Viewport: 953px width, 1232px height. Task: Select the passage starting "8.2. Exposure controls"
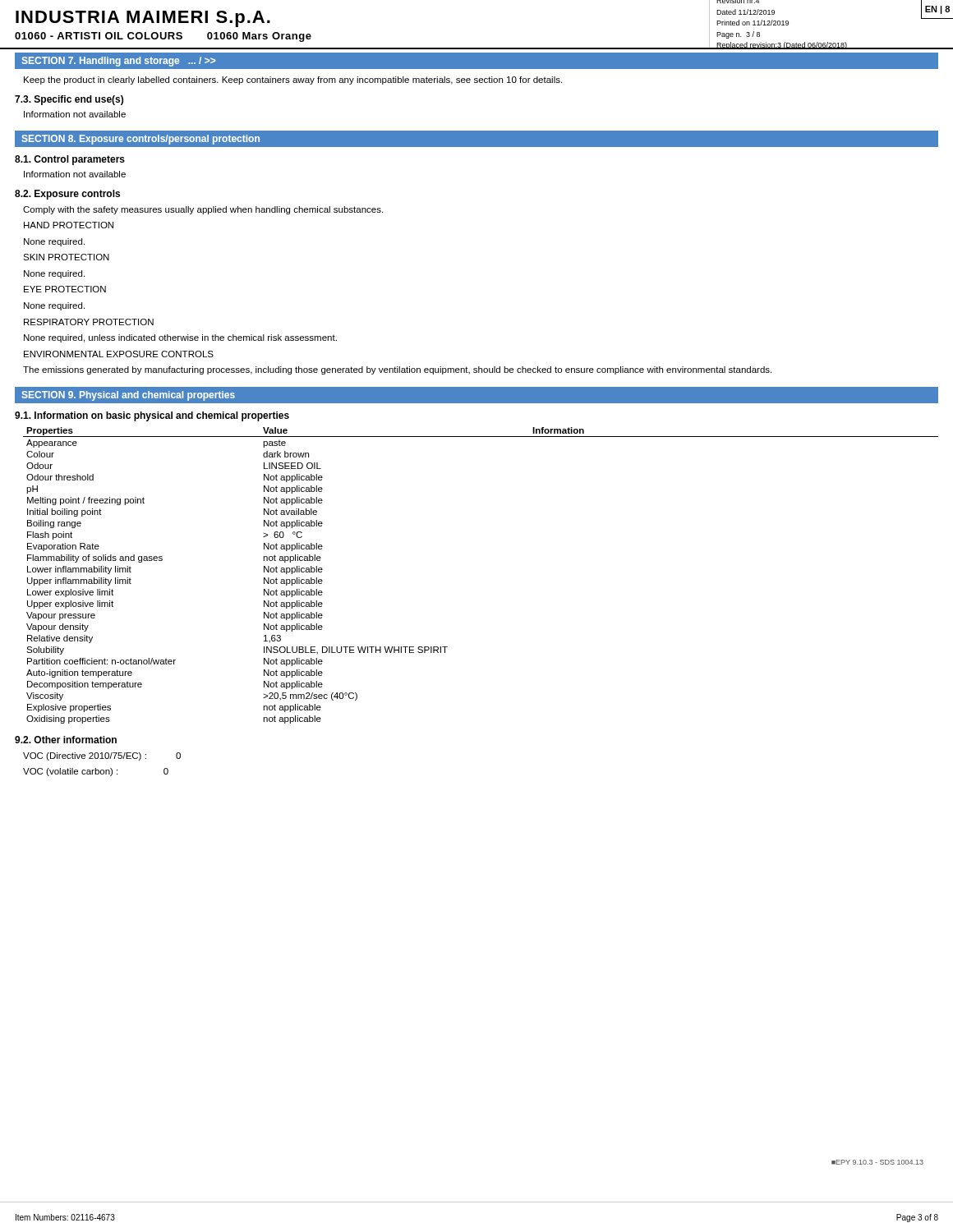[x=68, y=194]
